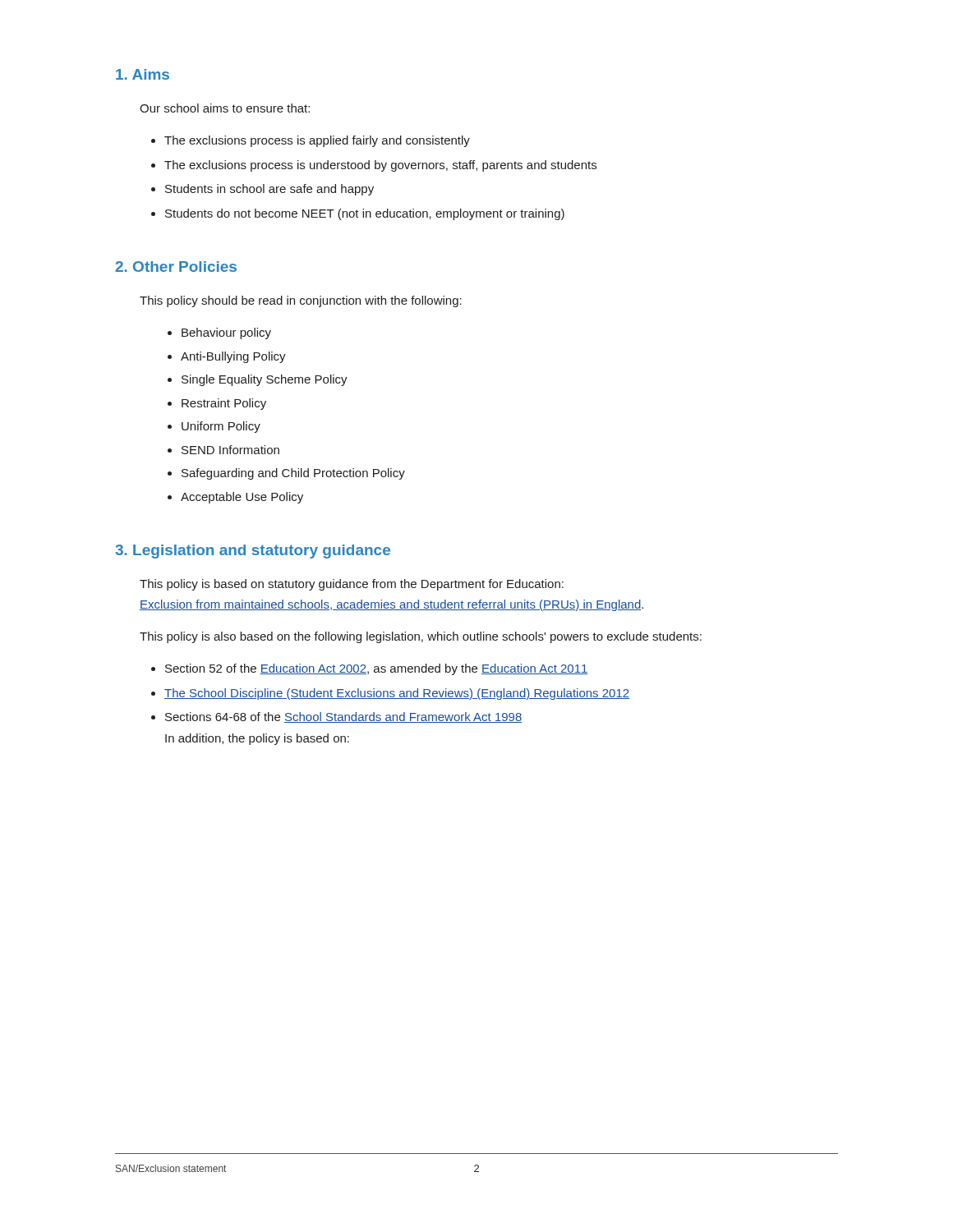The image size is (953, 1232).
Task: Locate the region starting "1. Aims"
Action: (x=143, y=74)
